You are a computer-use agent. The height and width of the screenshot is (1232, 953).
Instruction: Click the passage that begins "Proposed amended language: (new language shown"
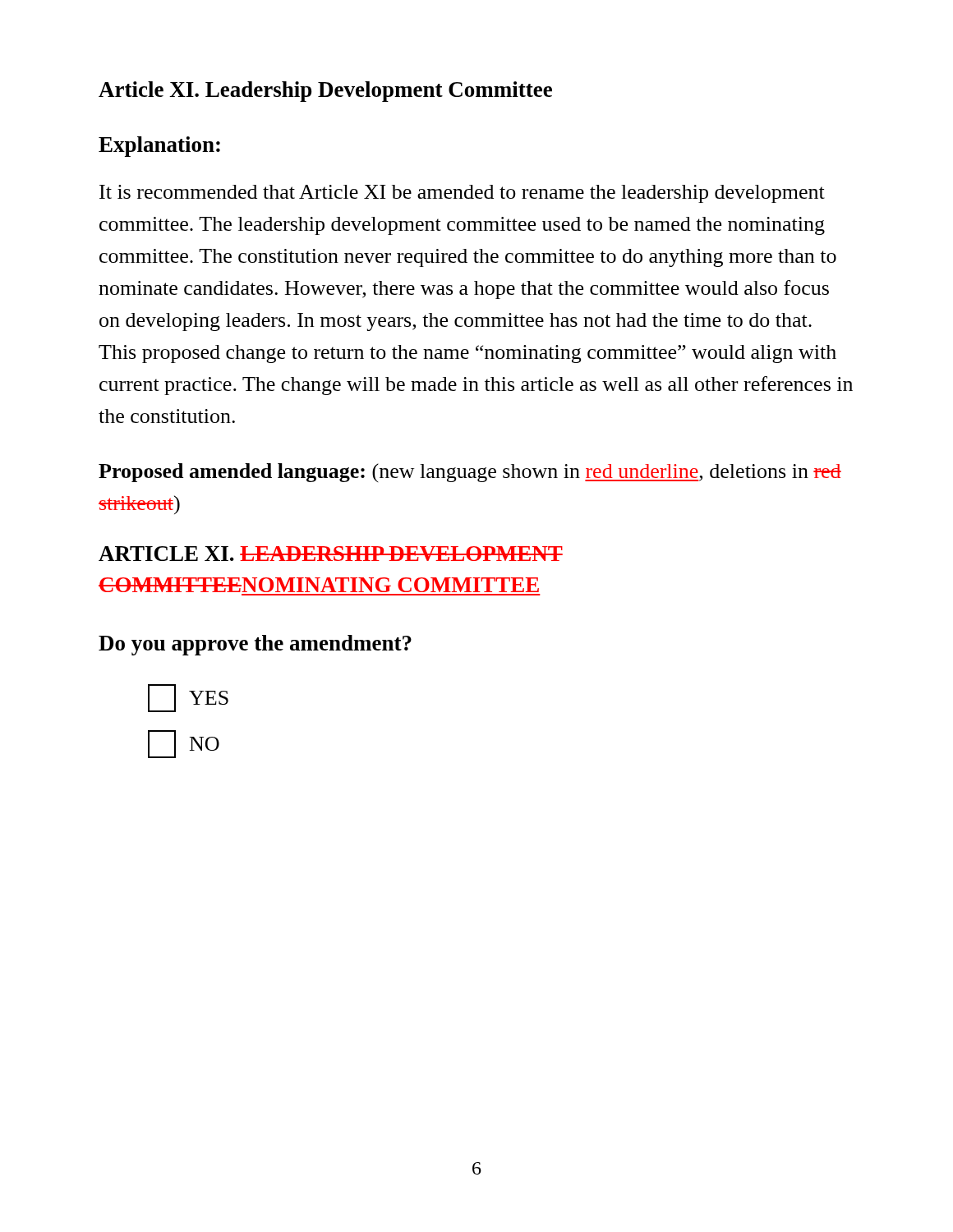470,487
